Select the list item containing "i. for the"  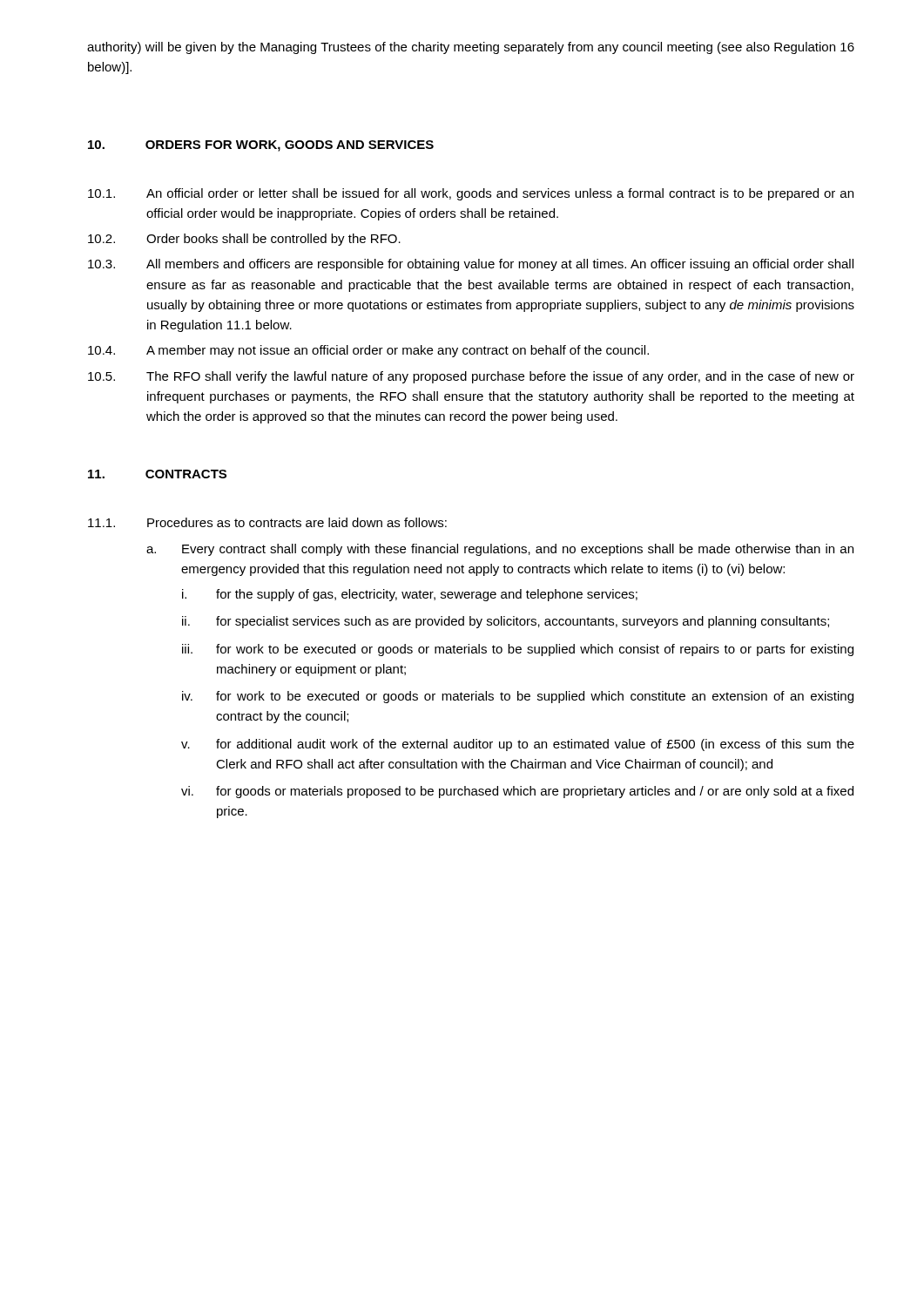click(x=518, y=594)
